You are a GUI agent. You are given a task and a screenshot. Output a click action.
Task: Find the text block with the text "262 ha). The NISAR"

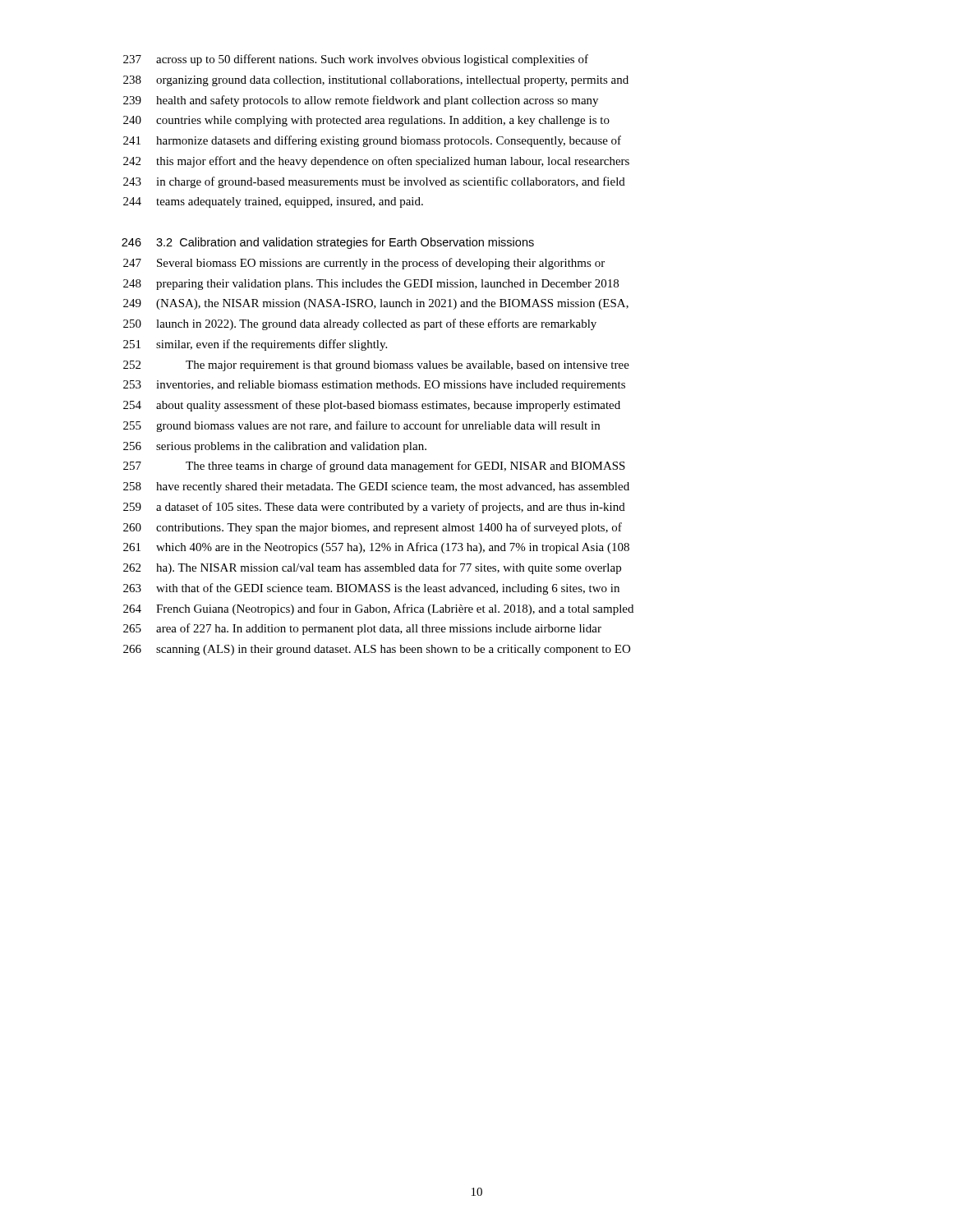[x=493, y=568]
